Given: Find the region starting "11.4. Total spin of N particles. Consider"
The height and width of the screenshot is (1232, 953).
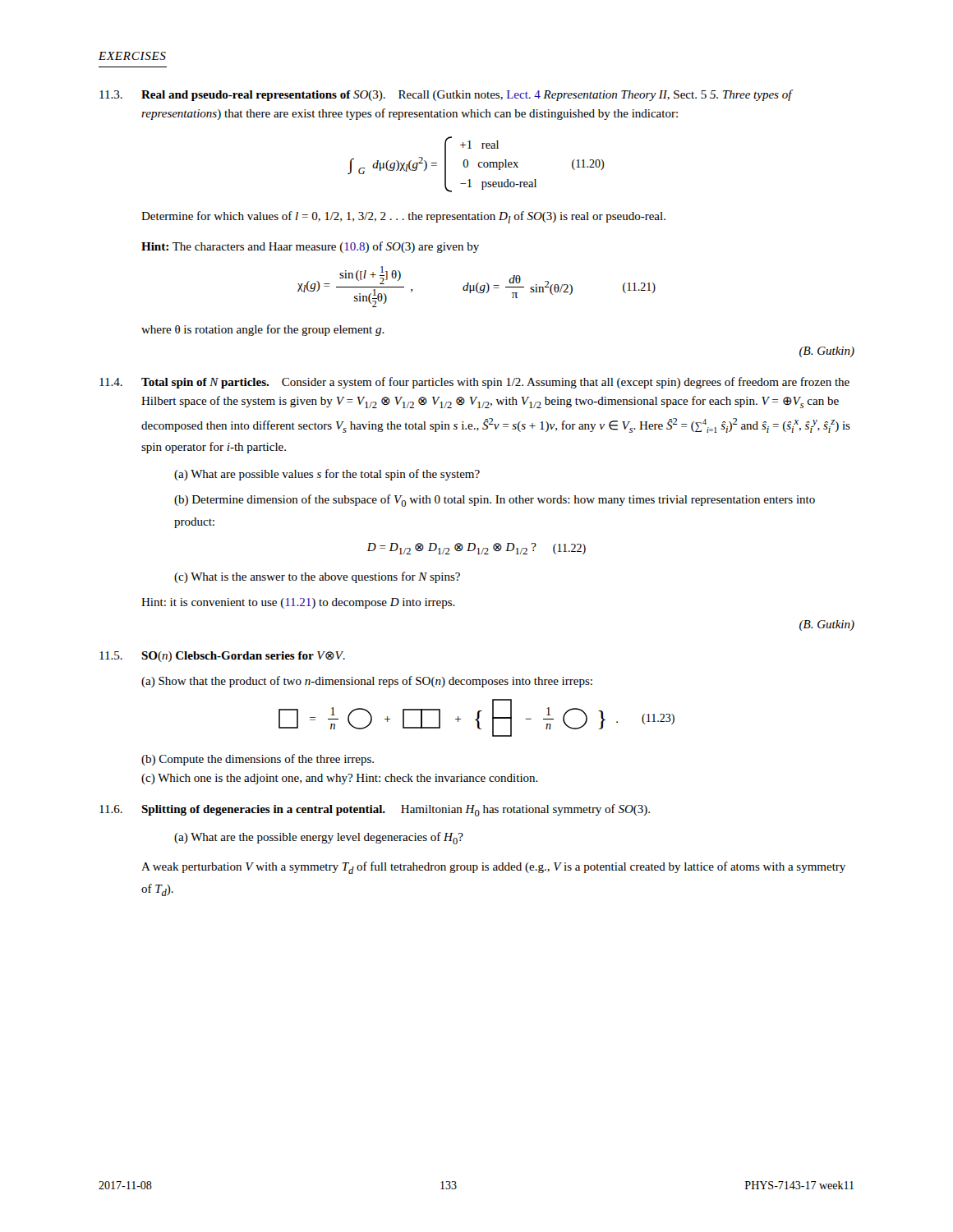Looking at the screenshot, I should (476, 415).
